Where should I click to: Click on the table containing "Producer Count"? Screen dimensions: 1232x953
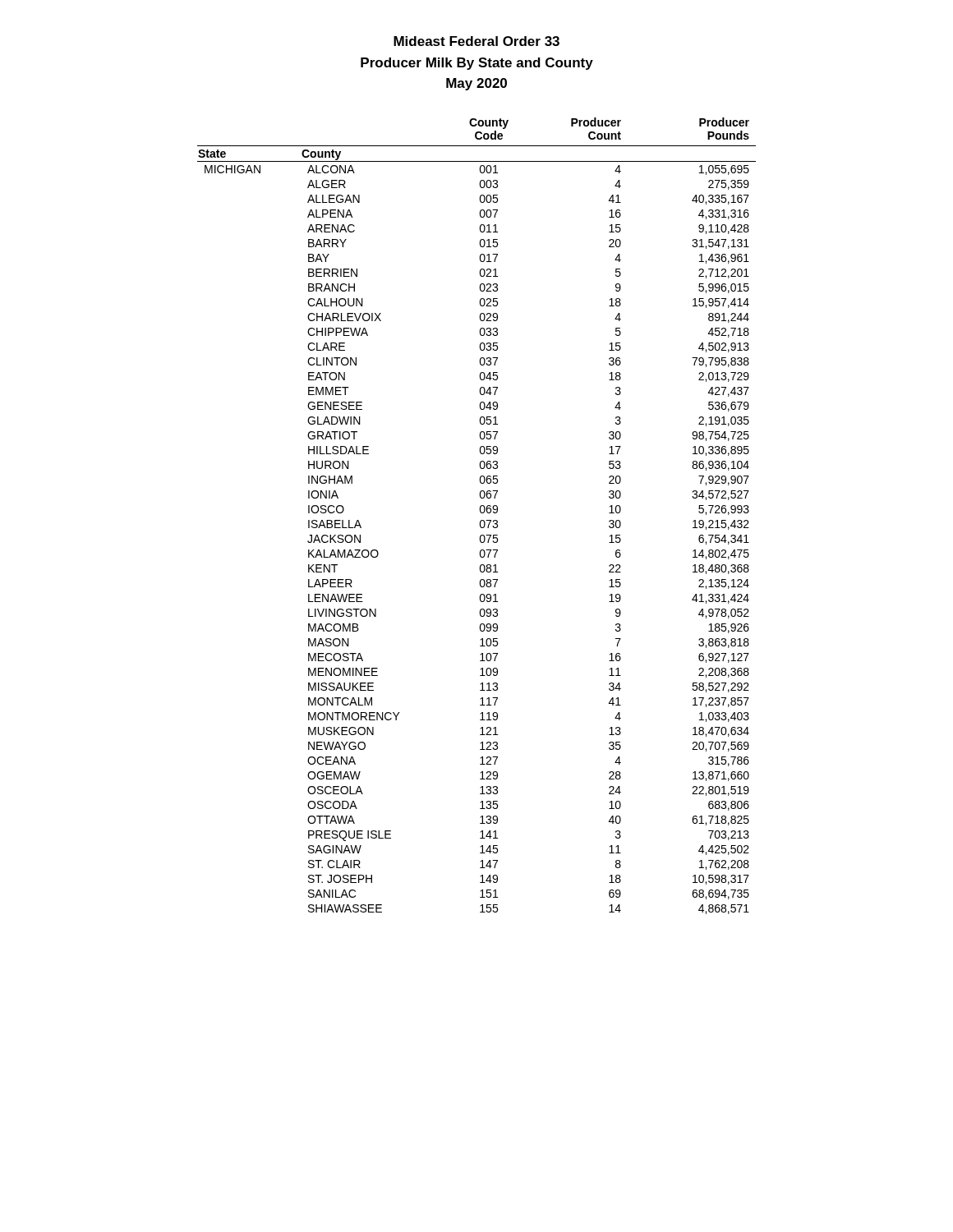(x=476, y=512)
